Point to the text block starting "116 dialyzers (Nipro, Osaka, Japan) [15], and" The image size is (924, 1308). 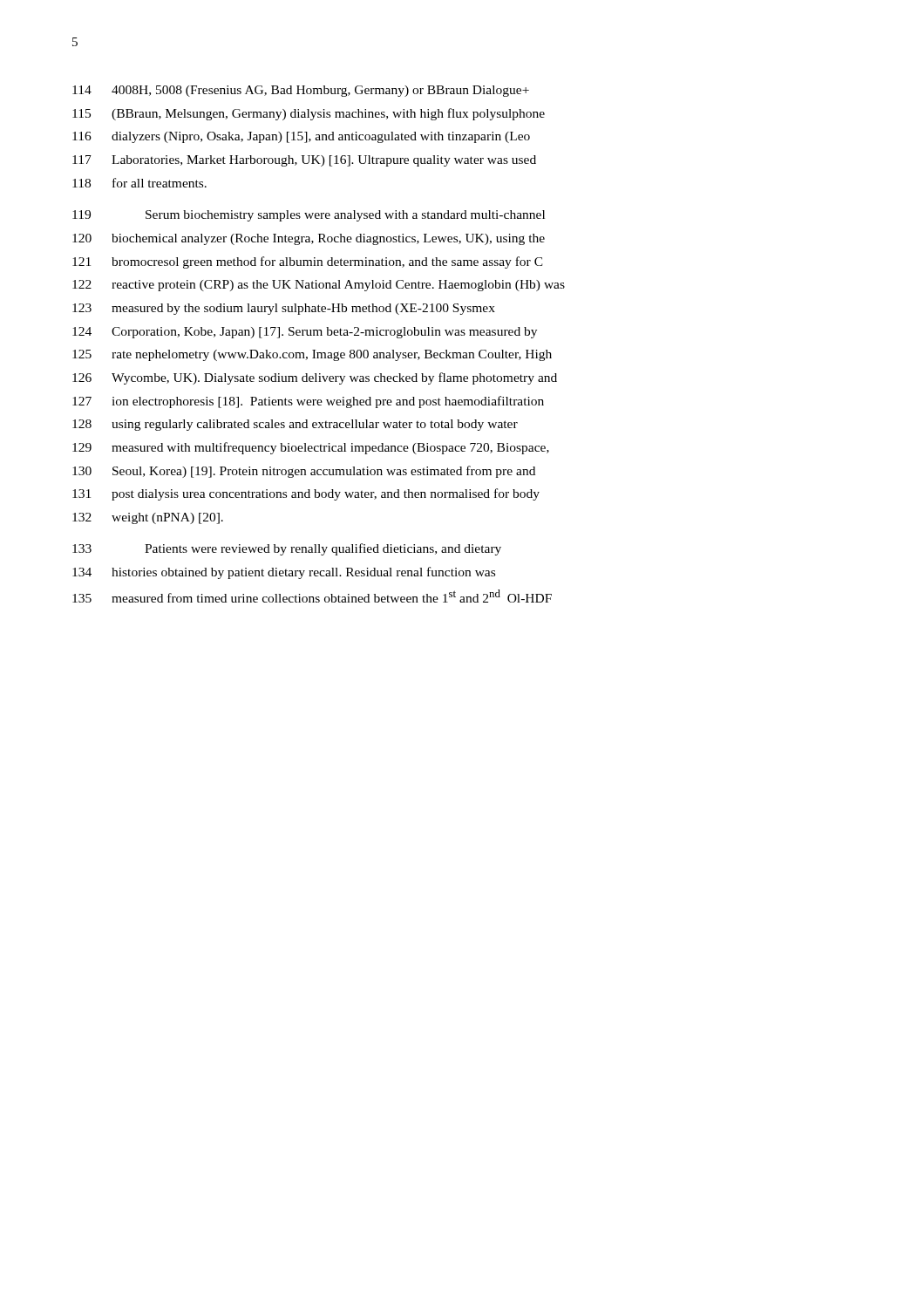click(462, 137)
